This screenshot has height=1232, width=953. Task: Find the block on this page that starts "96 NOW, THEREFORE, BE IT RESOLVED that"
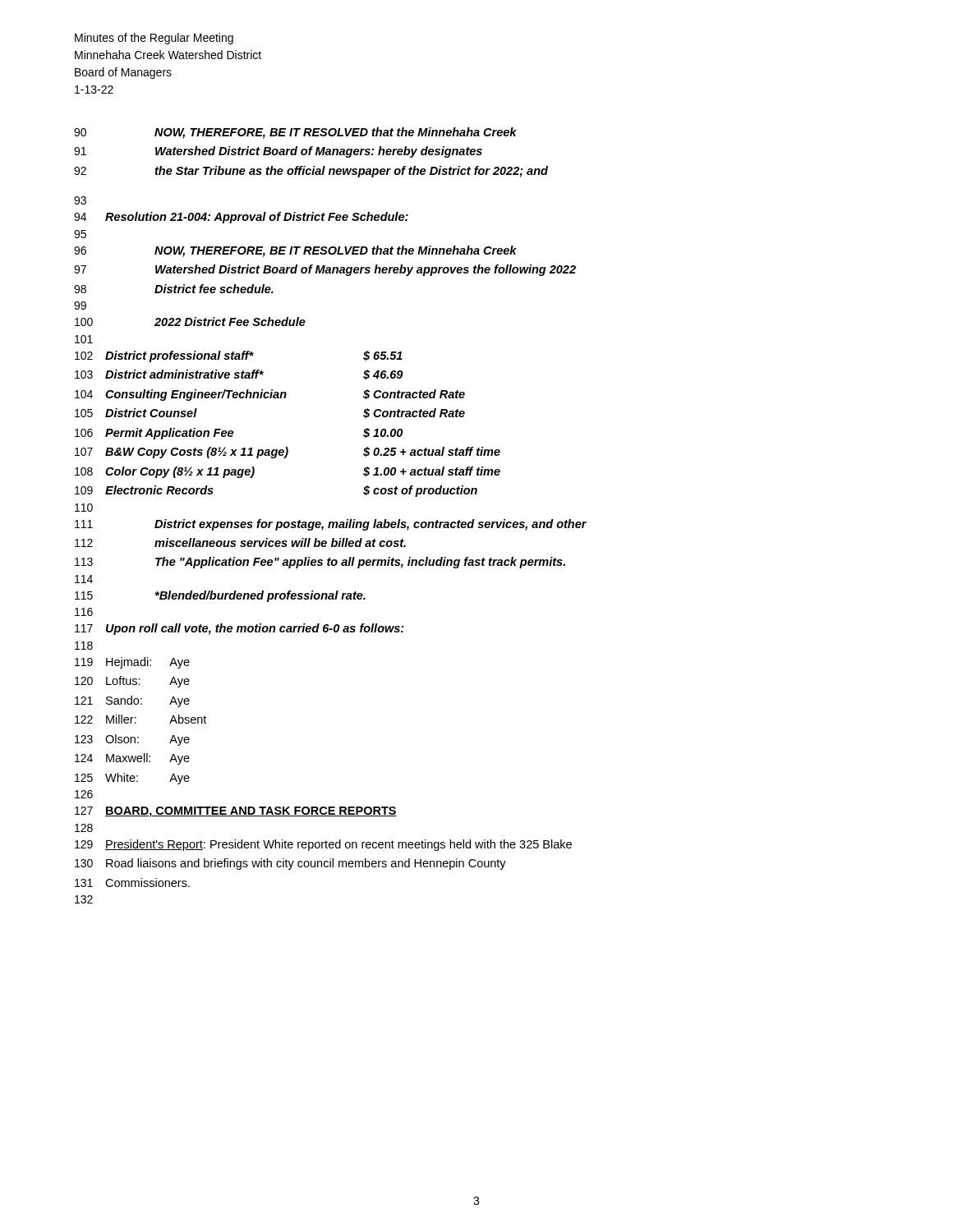click(x=476, y=270)
